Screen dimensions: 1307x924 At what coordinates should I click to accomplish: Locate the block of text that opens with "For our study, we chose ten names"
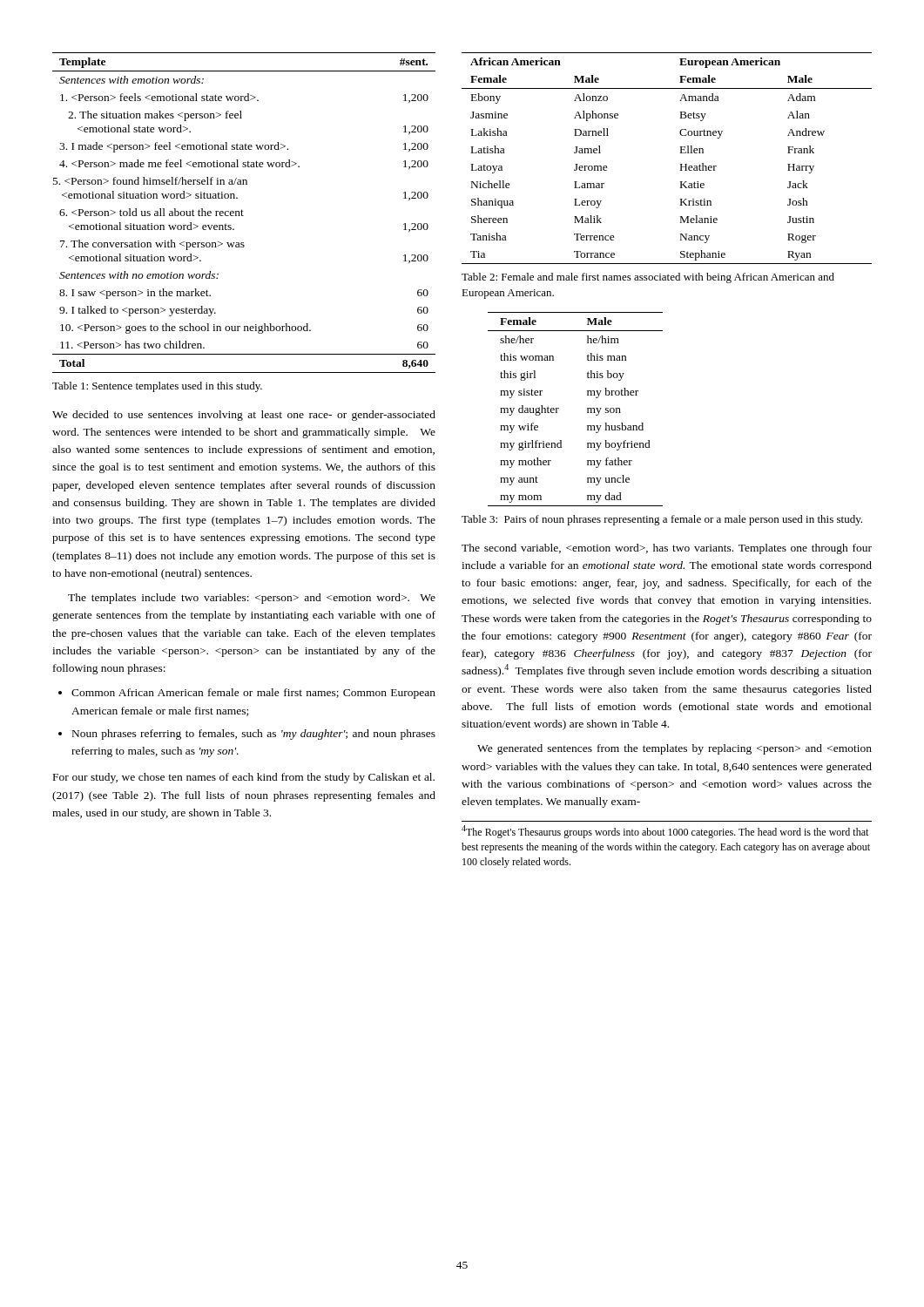244,795
